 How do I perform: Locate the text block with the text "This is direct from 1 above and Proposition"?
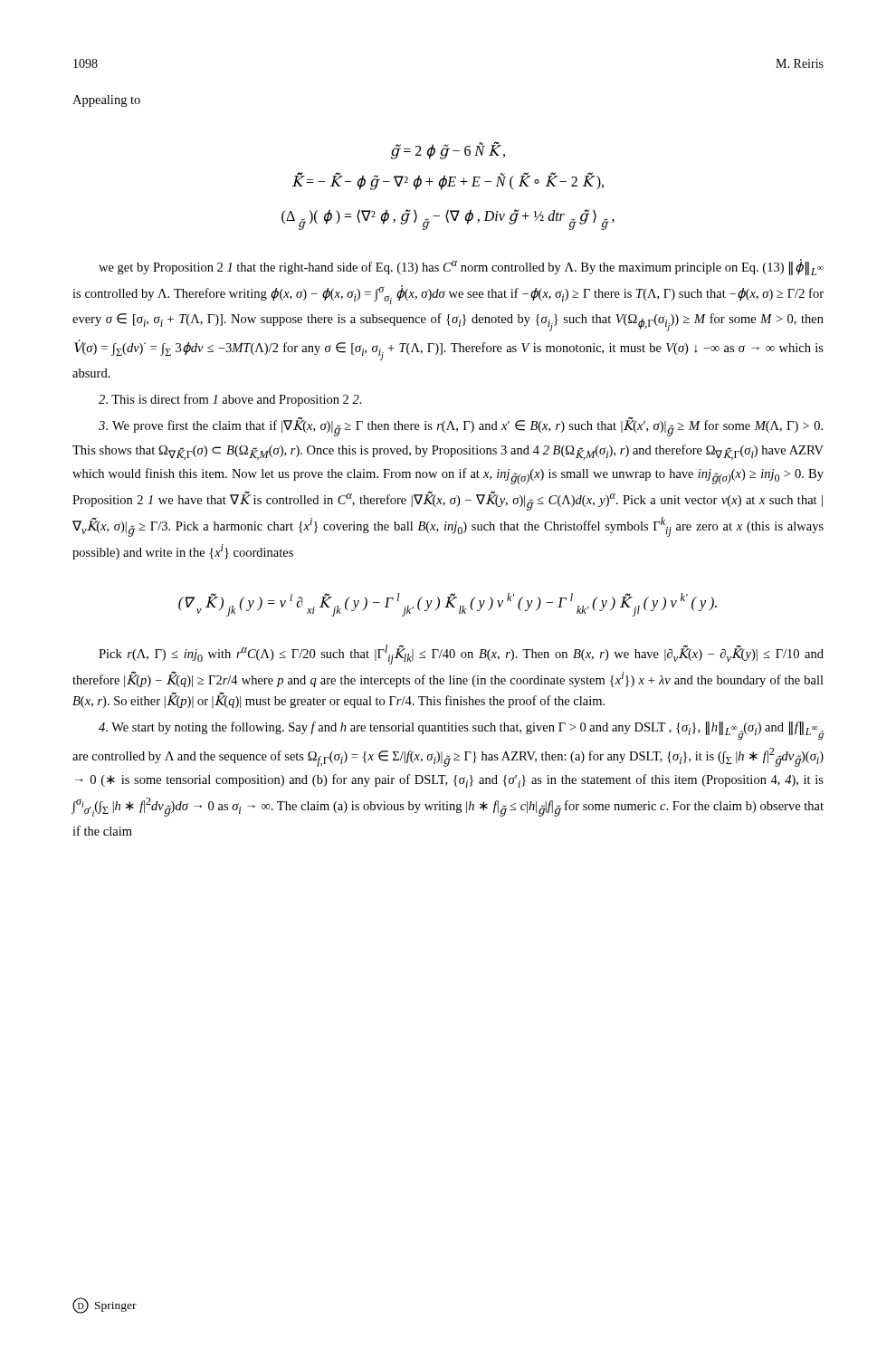coord(230,399)
